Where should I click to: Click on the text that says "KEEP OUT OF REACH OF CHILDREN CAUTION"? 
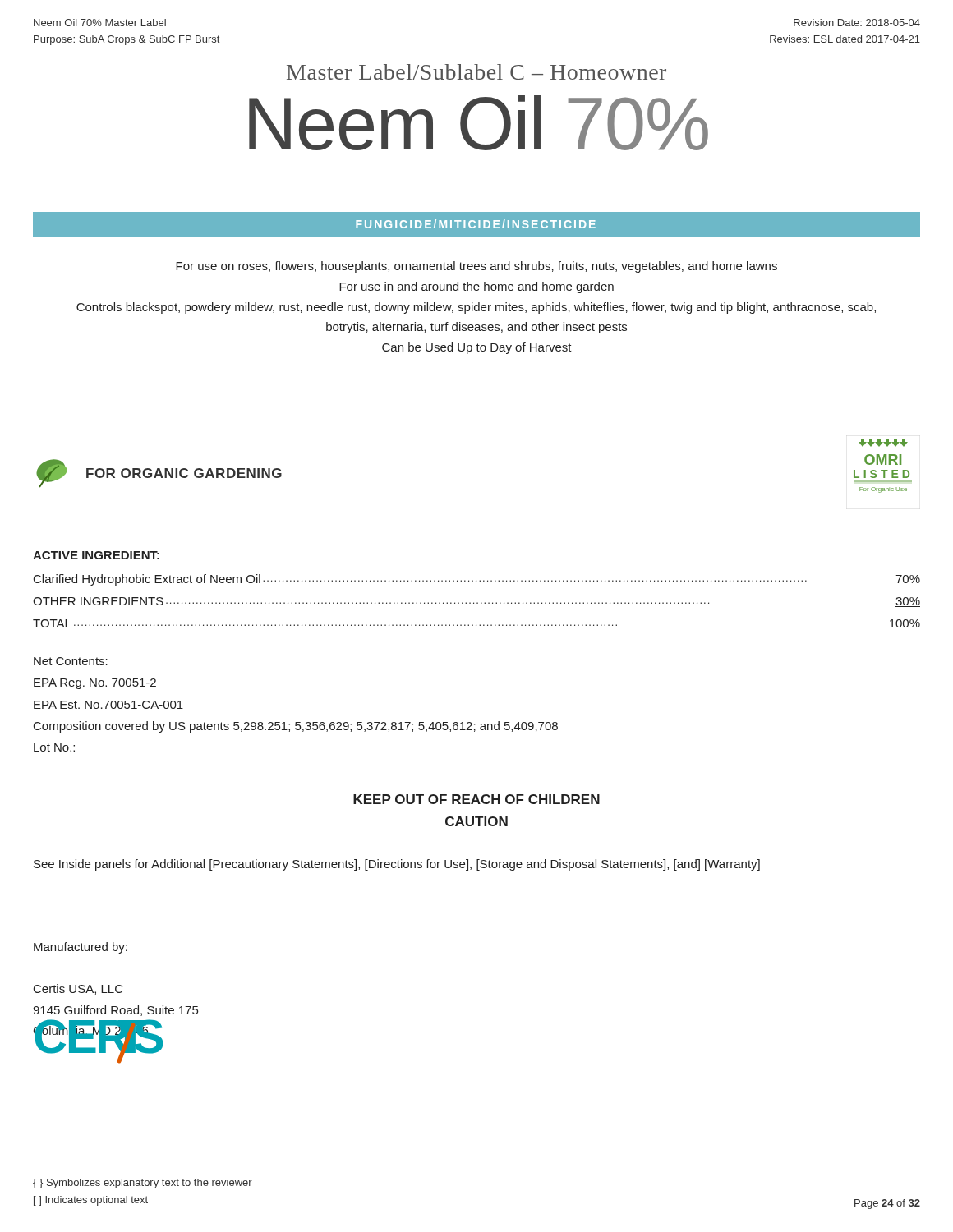(x=476, y=811)
